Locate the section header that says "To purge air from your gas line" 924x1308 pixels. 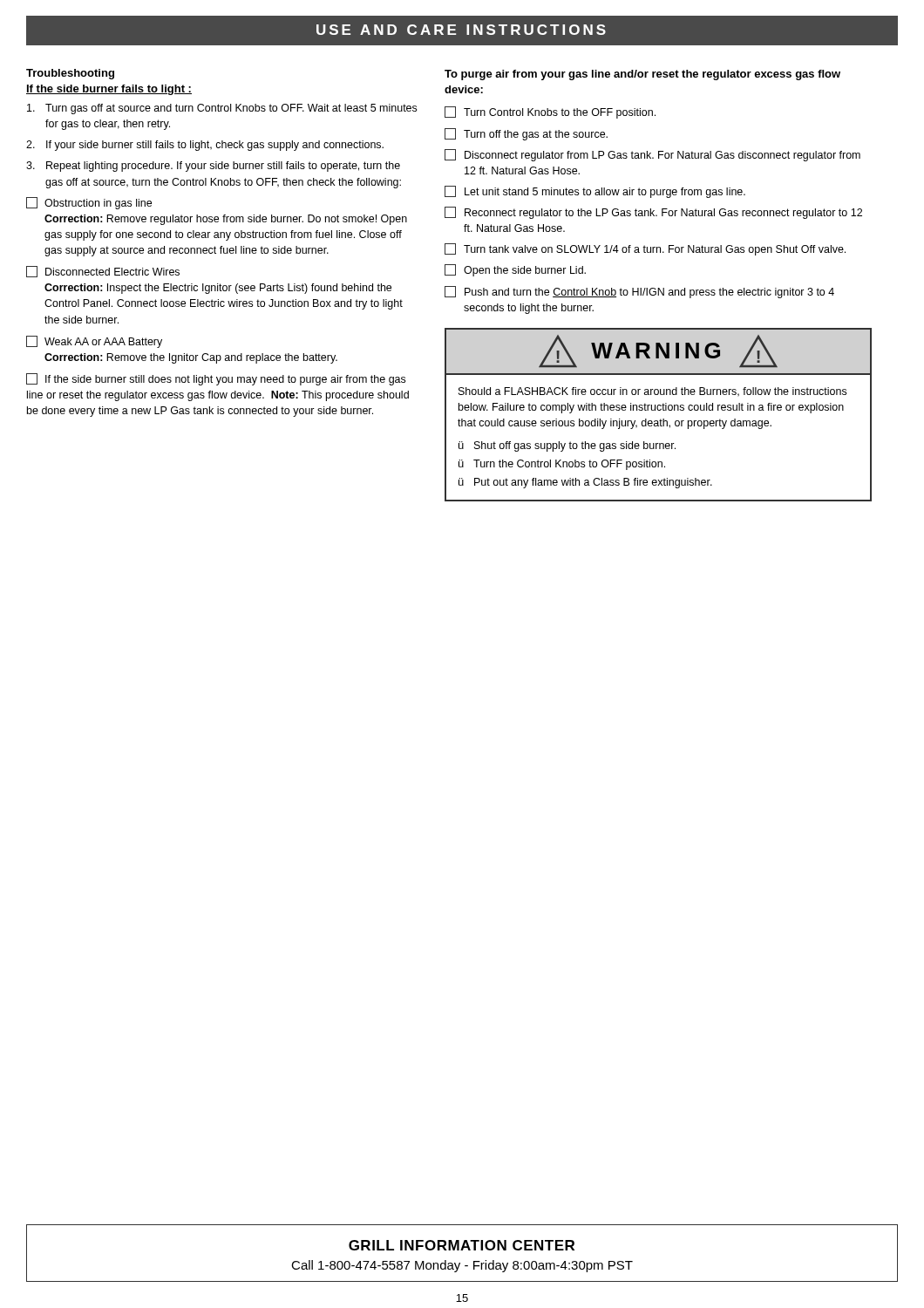point(643,82)
